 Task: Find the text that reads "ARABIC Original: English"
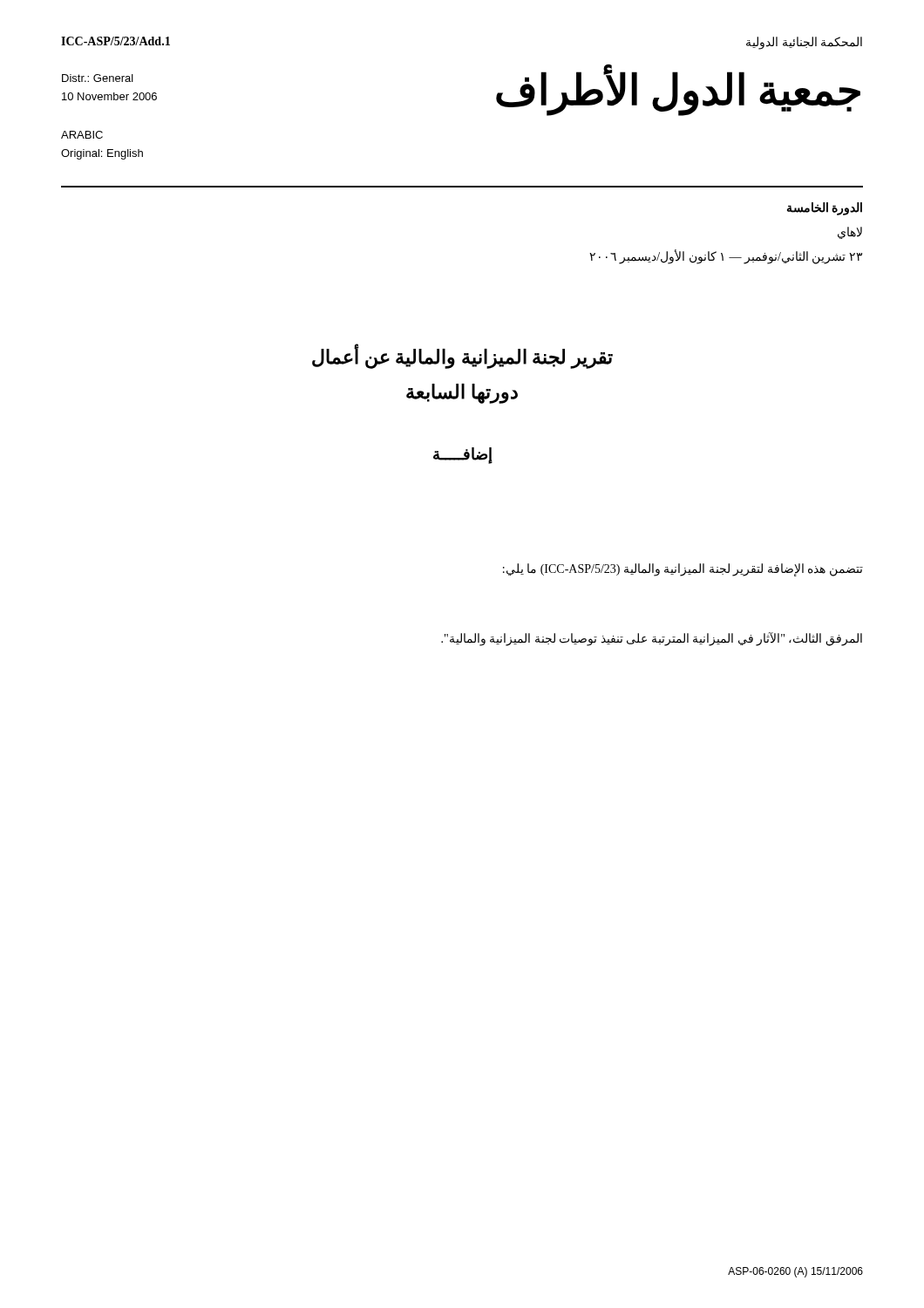(x=102, y=144)
